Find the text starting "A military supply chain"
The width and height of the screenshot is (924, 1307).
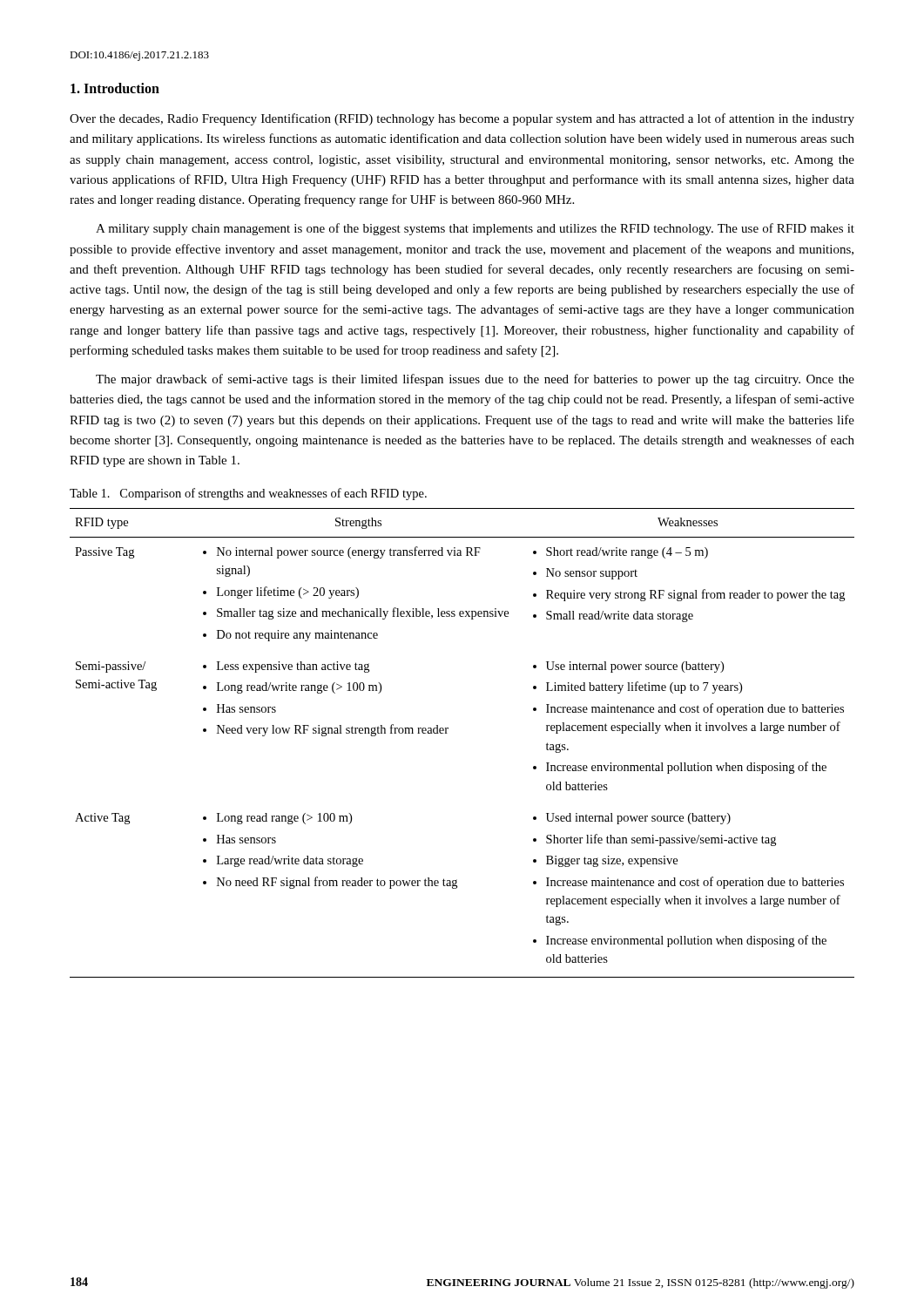pos(462,290)
